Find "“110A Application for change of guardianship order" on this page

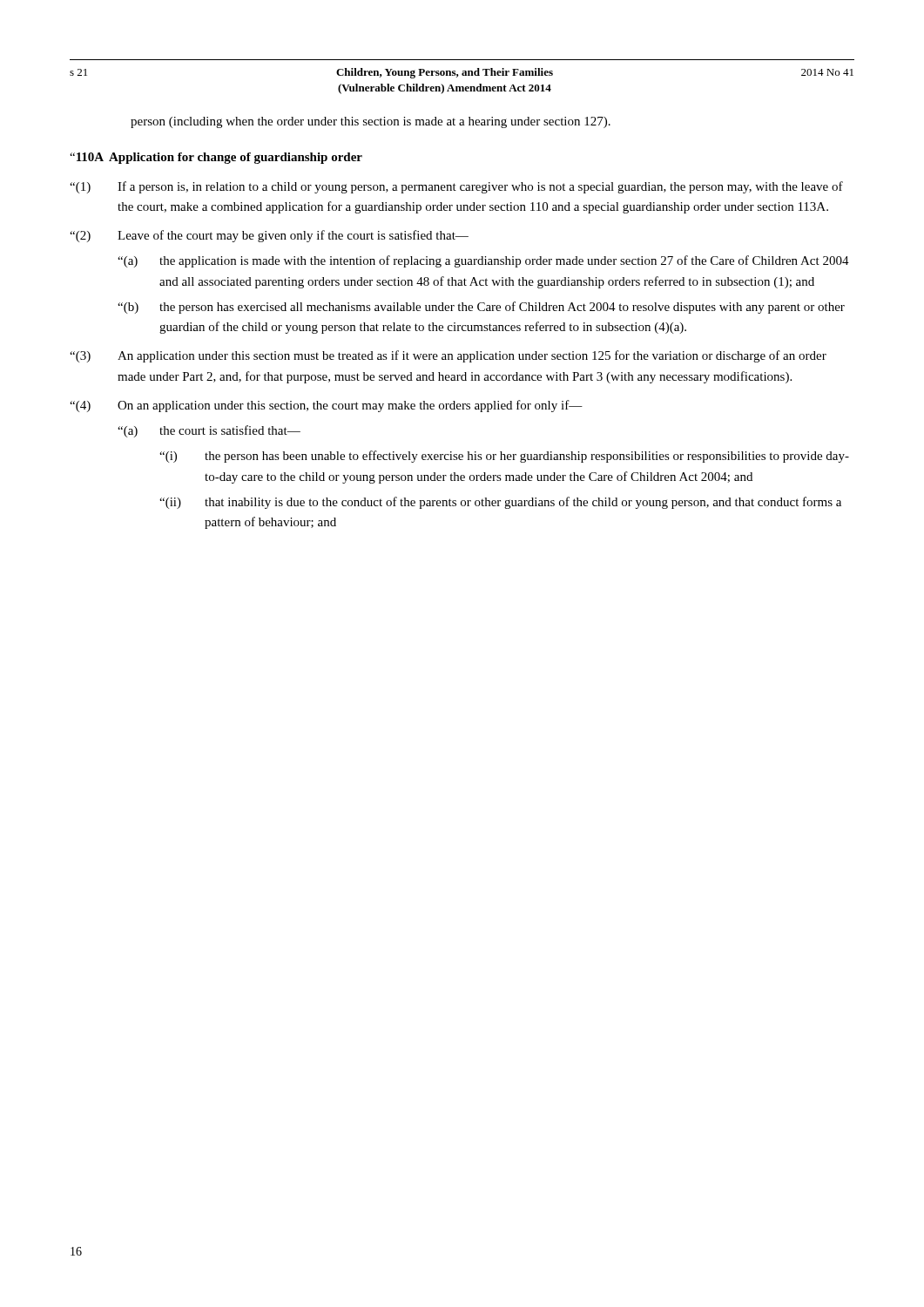point(216,157)
